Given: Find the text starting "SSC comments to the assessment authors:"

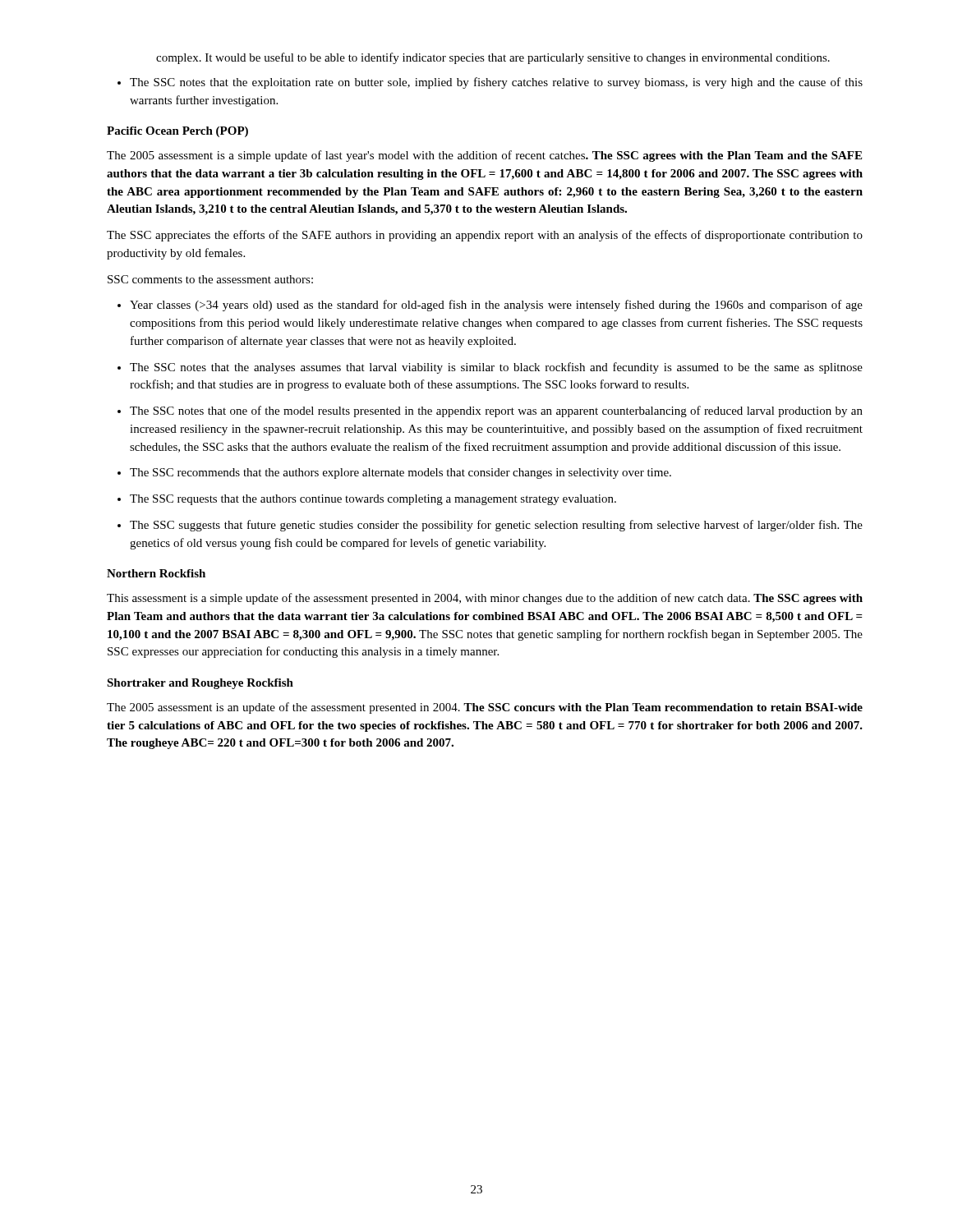Looking at the screenshot, I should 210,279.
